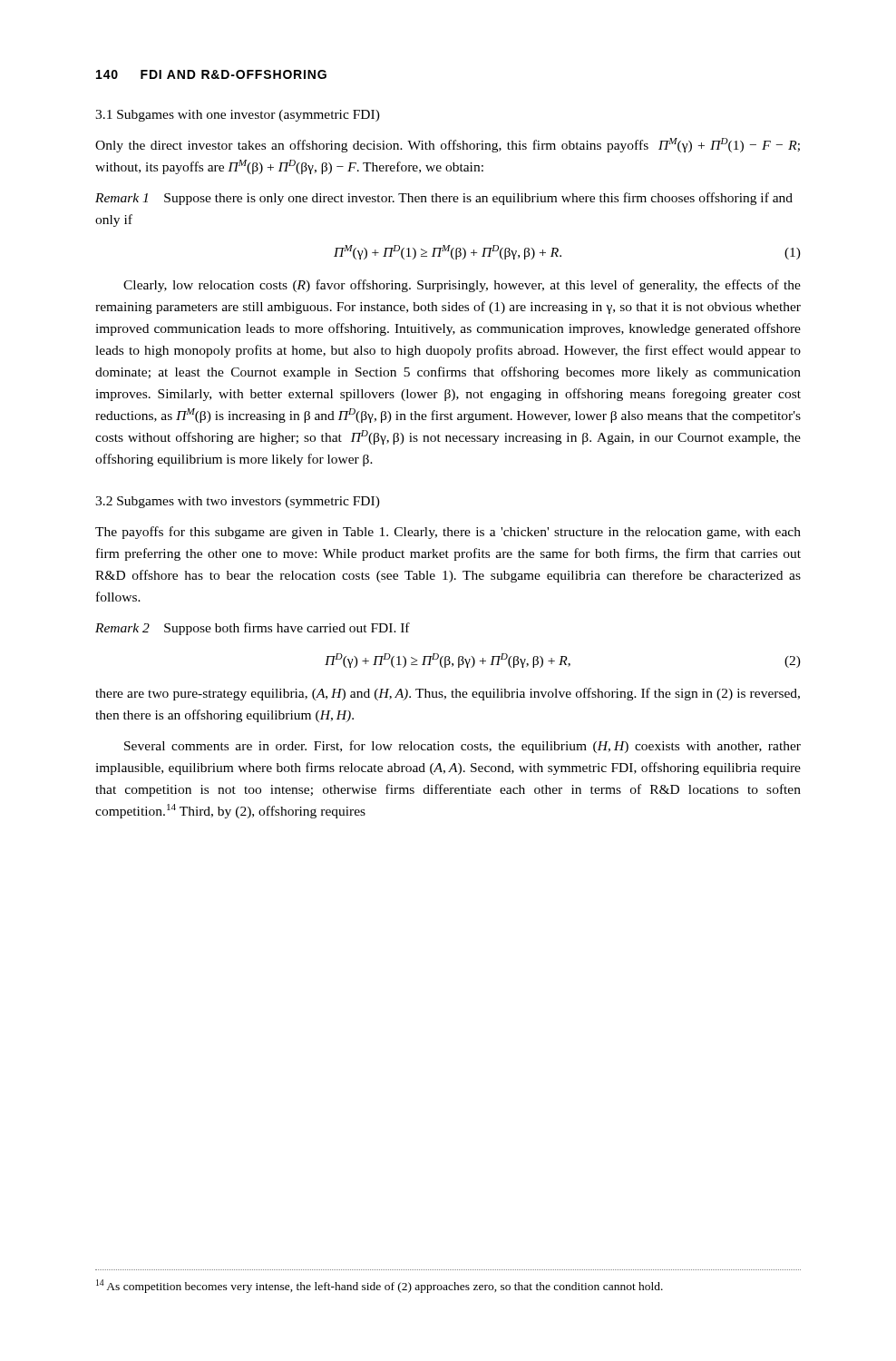The image size is (896, 1361).
Task: Click on the text starting "3.1 Subgames with one investor (asymmetric"
Action: (x=238, y=114)
